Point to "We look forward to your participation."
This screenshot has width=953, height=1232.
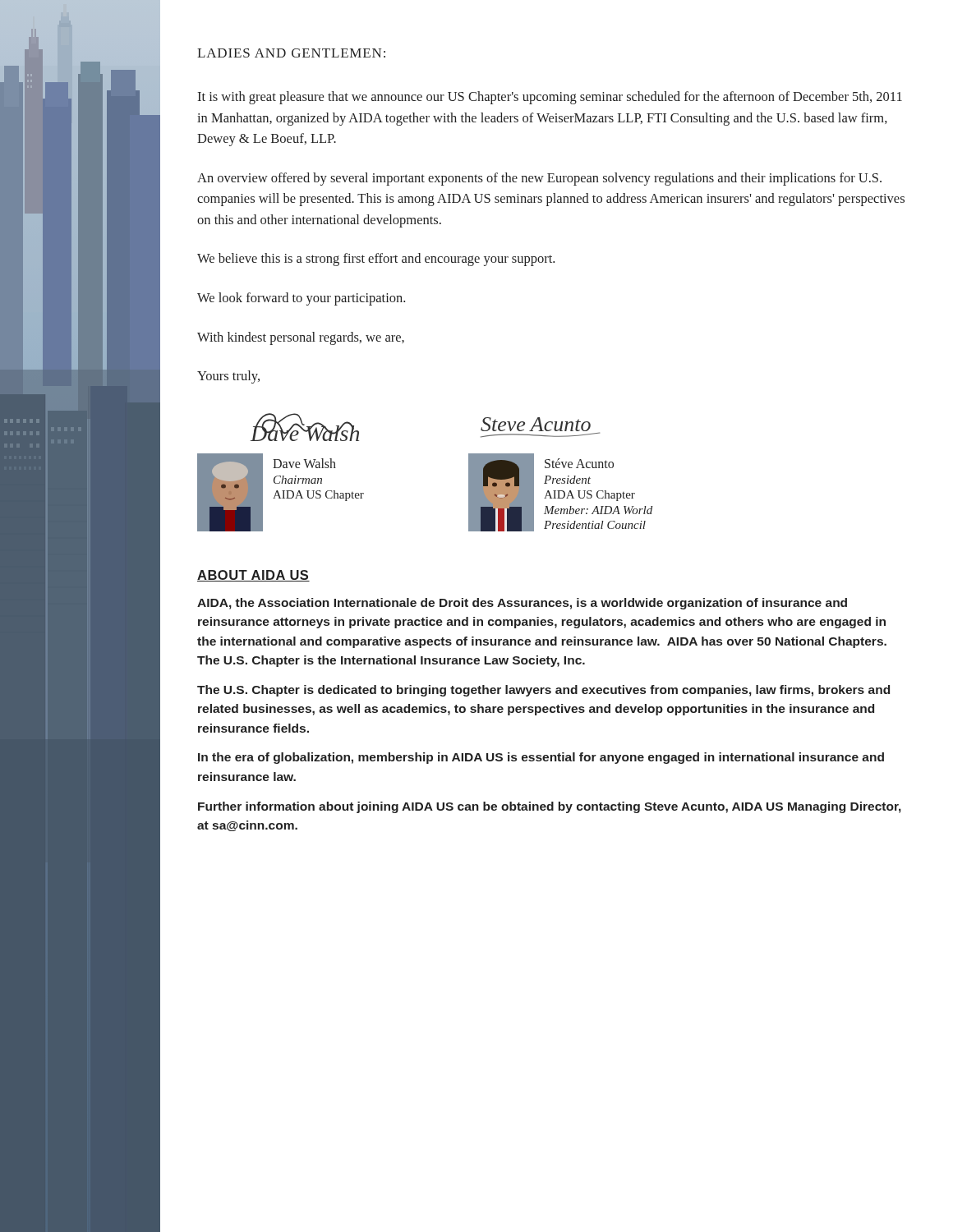coord(302,298)
